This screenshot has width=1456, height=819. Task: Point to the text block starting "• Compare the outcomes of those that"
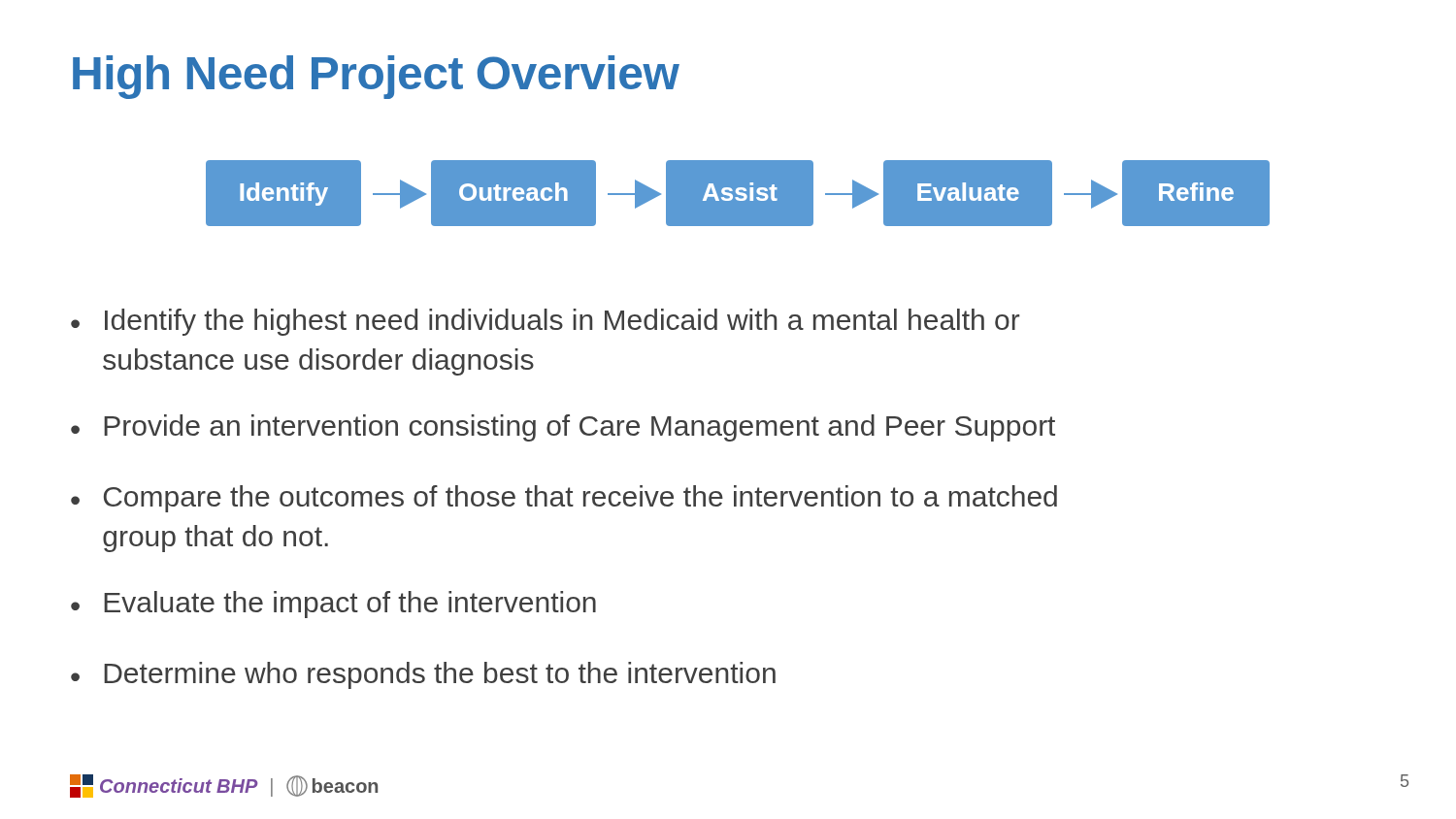tap(564, 517)
